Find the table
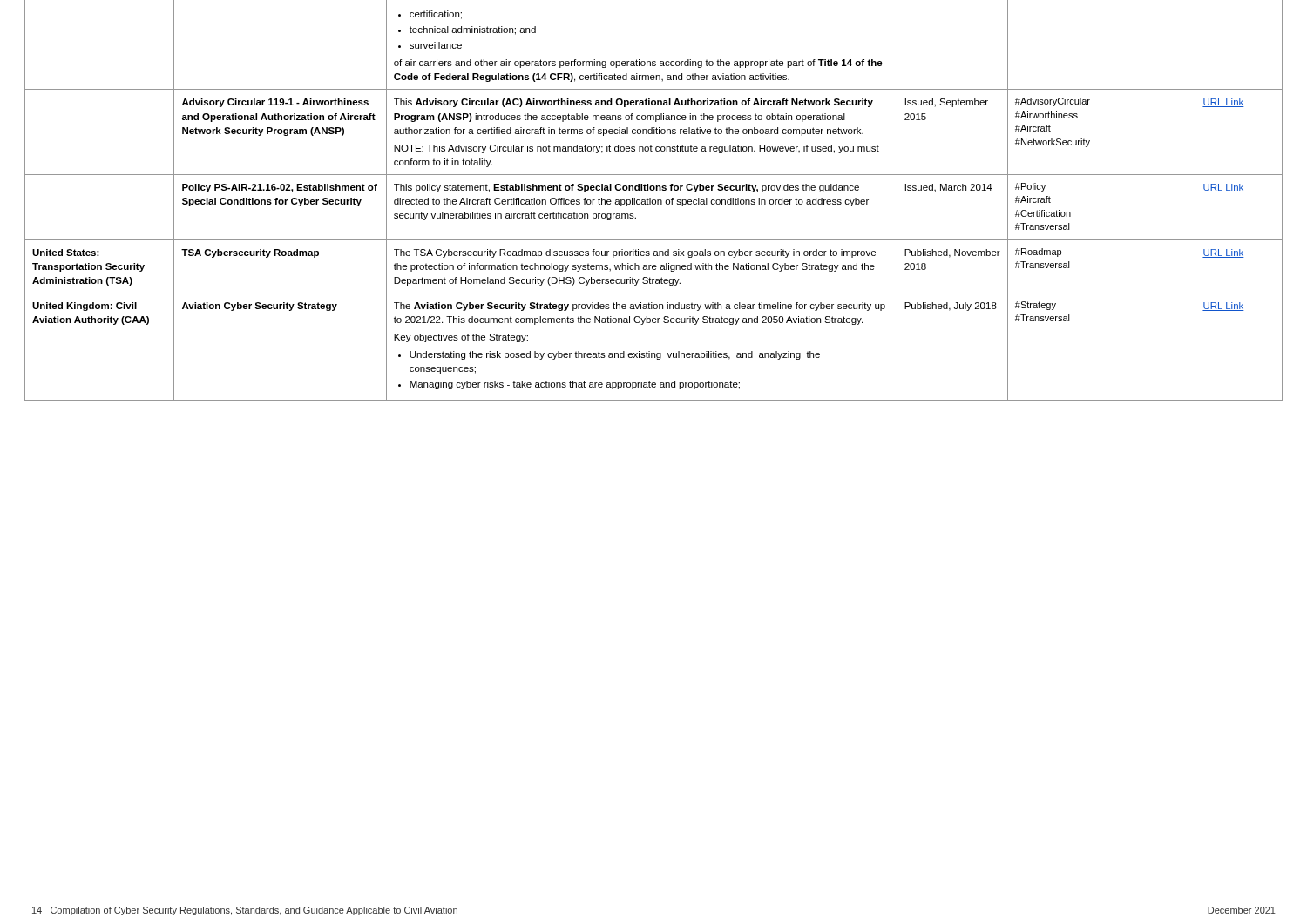 click(654, 200)
